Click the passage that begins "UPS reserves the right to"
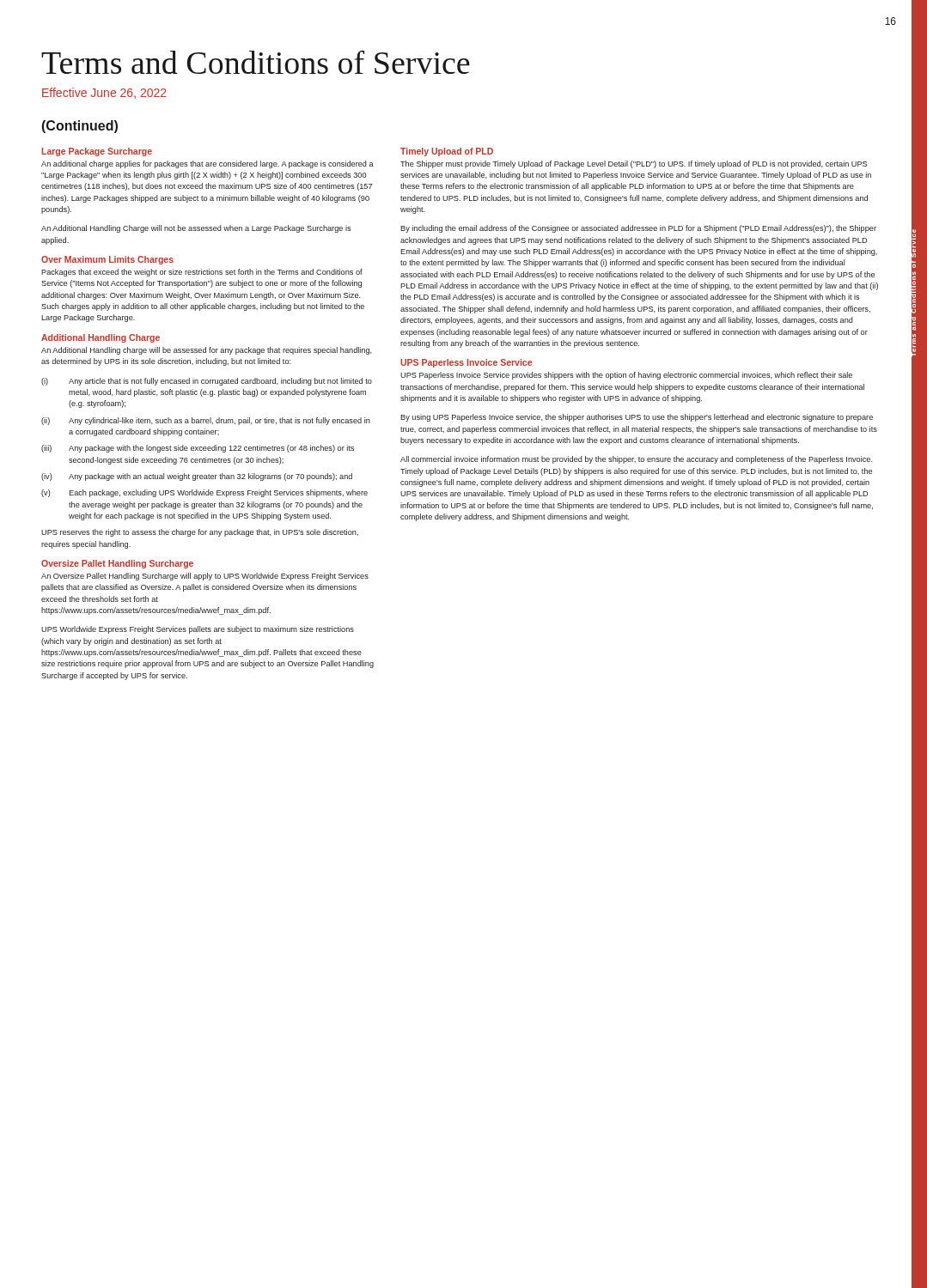The width and height of the screenshot is (927, 1288). [200, 538]
